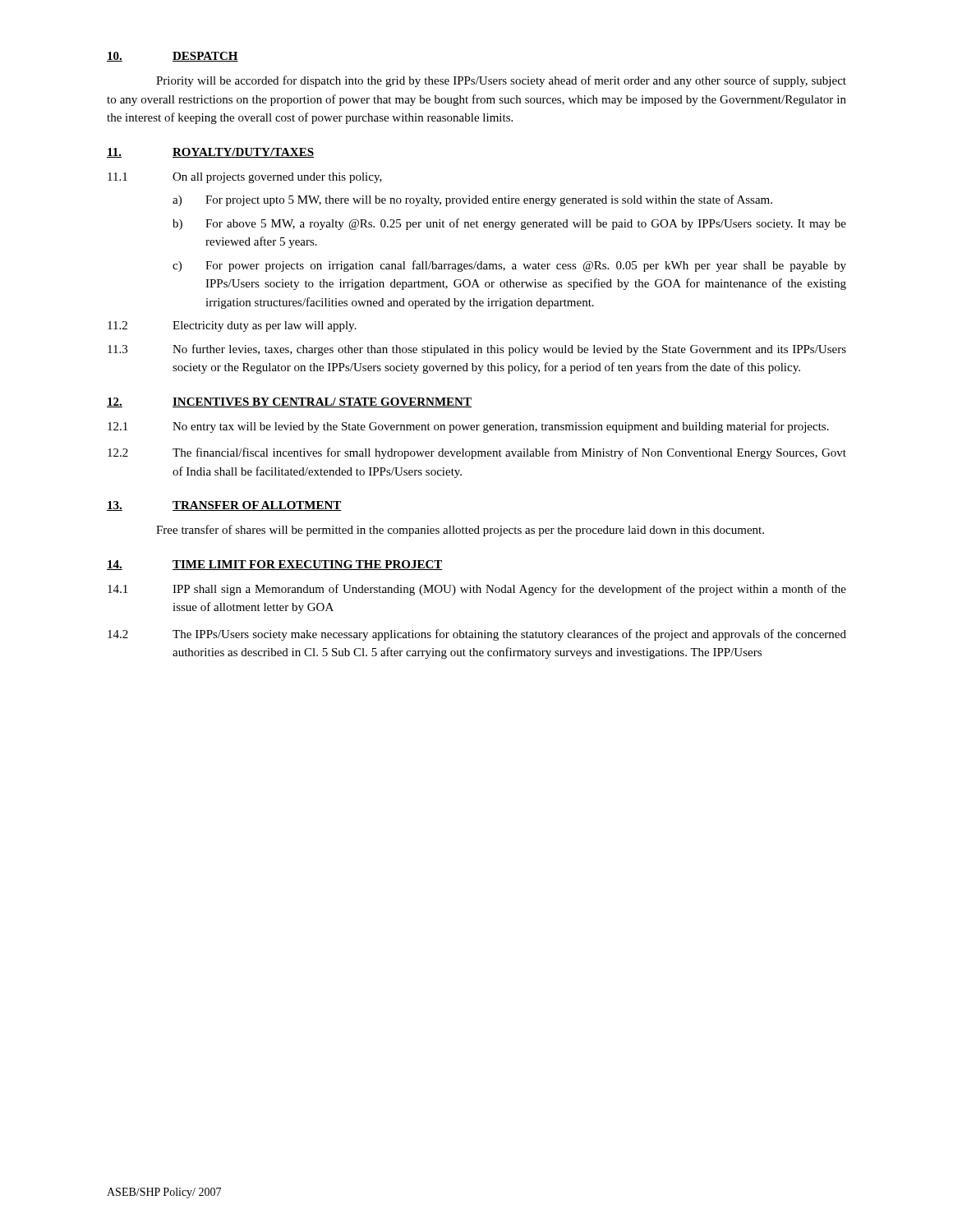
Task: Select the list item that says "14.2 The IPPs/Users society make necessary"
Action: click(x=476, y=643)
